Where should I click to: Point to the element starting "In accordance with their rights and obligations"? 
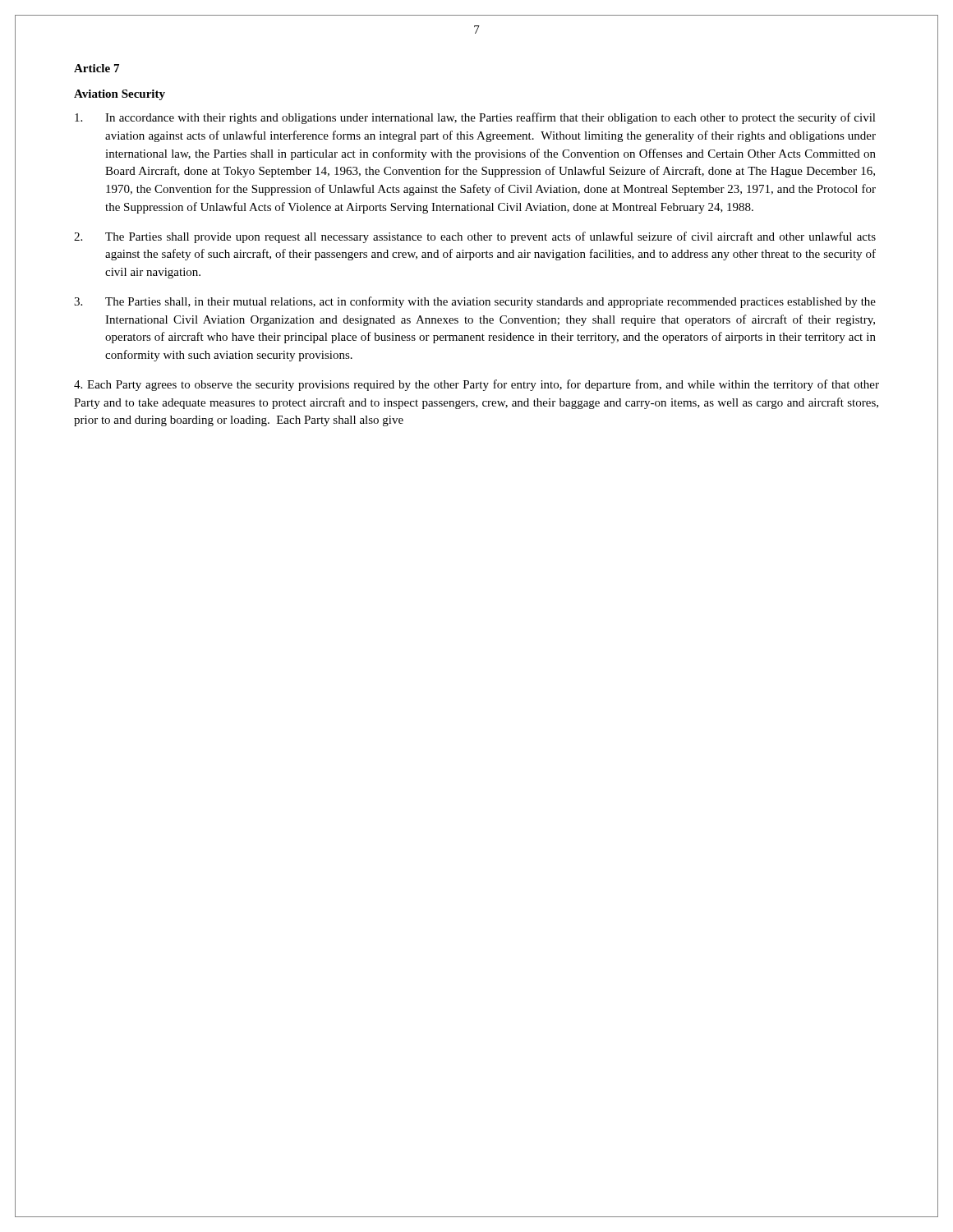click(x=475, y=163)
